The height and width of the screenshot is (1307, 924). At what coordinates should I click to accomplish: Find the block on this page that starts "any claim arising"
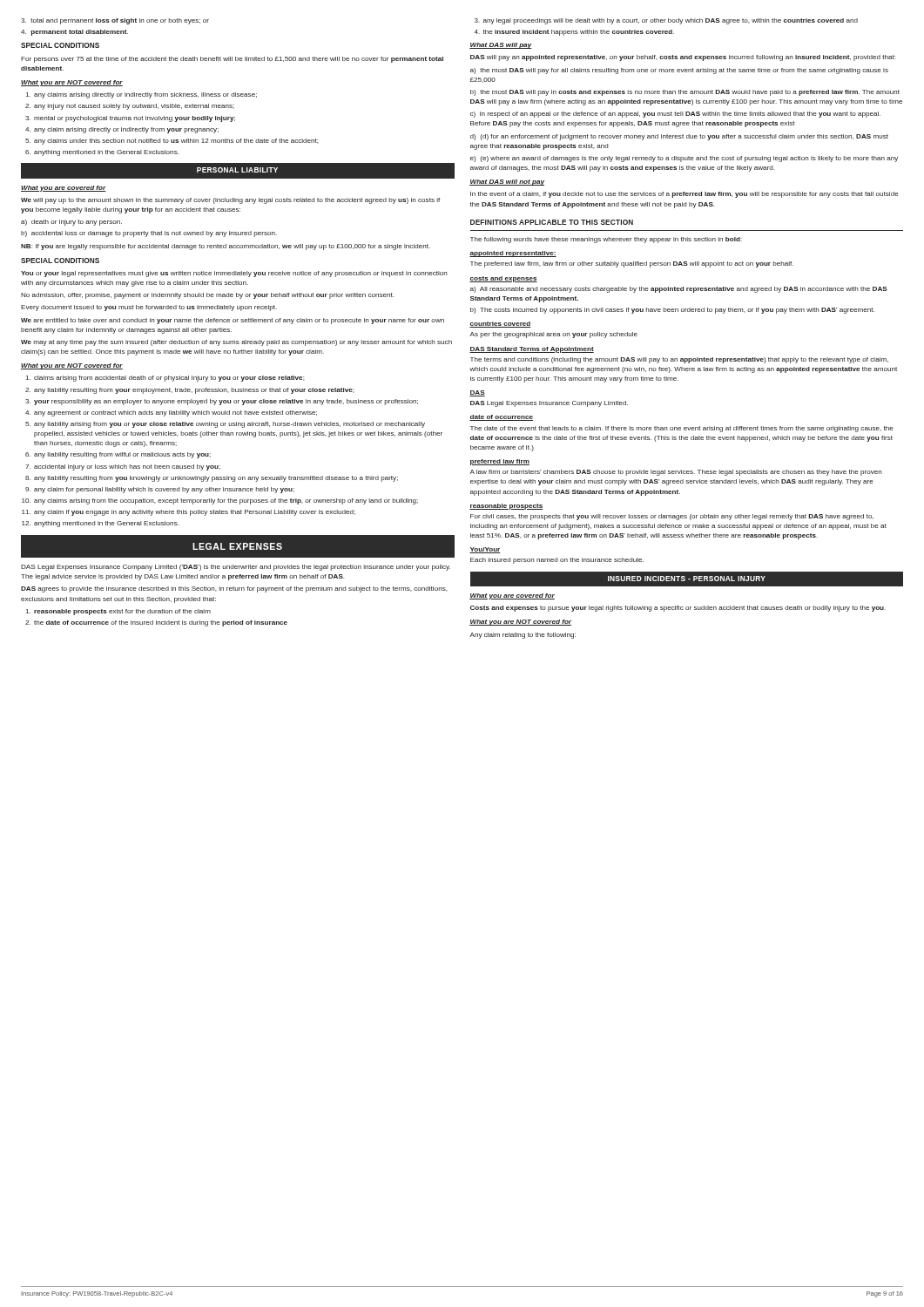126,129
